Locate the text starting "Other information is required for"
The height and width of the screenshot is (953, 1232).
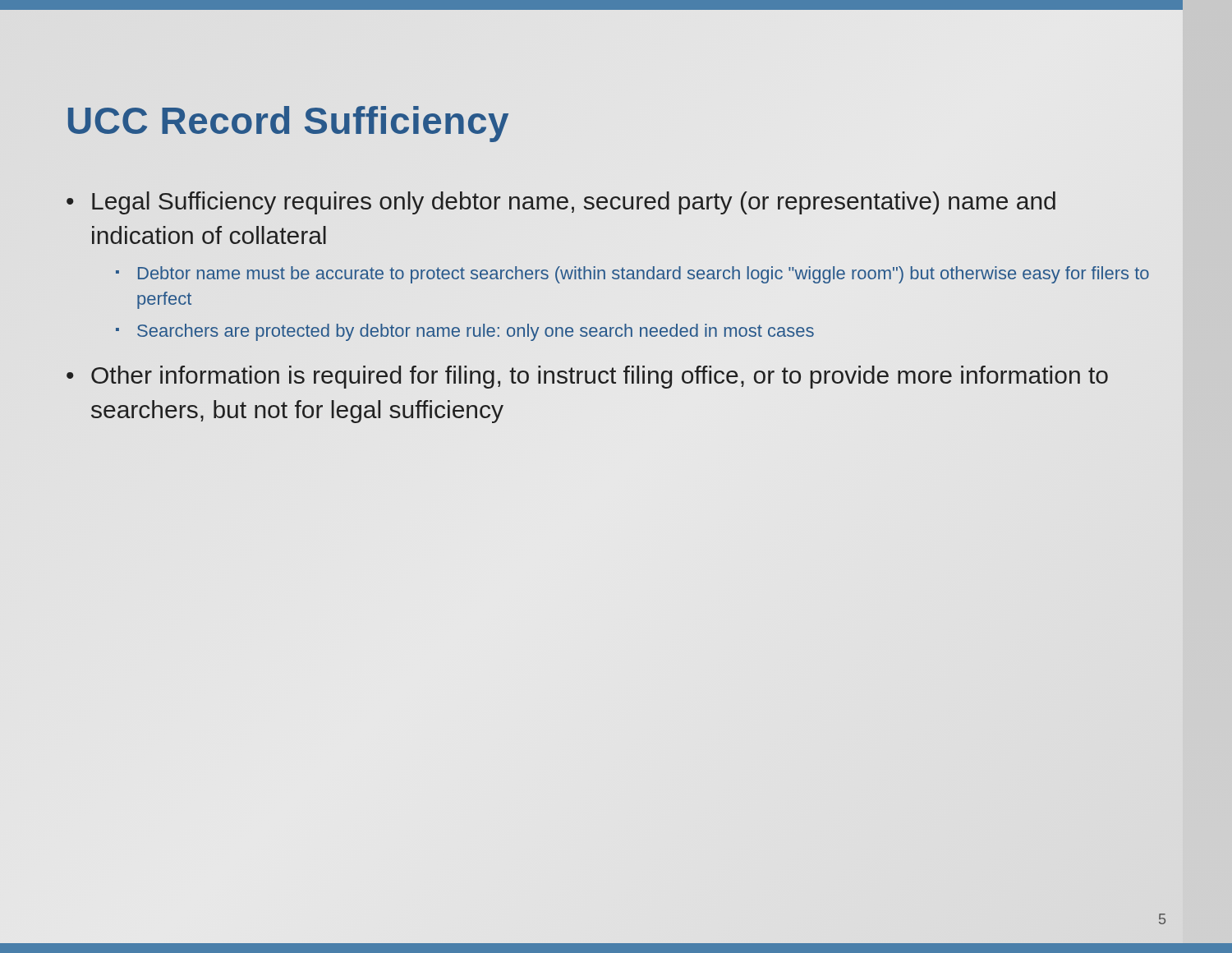pyautogui.click(x=600, y=393)
